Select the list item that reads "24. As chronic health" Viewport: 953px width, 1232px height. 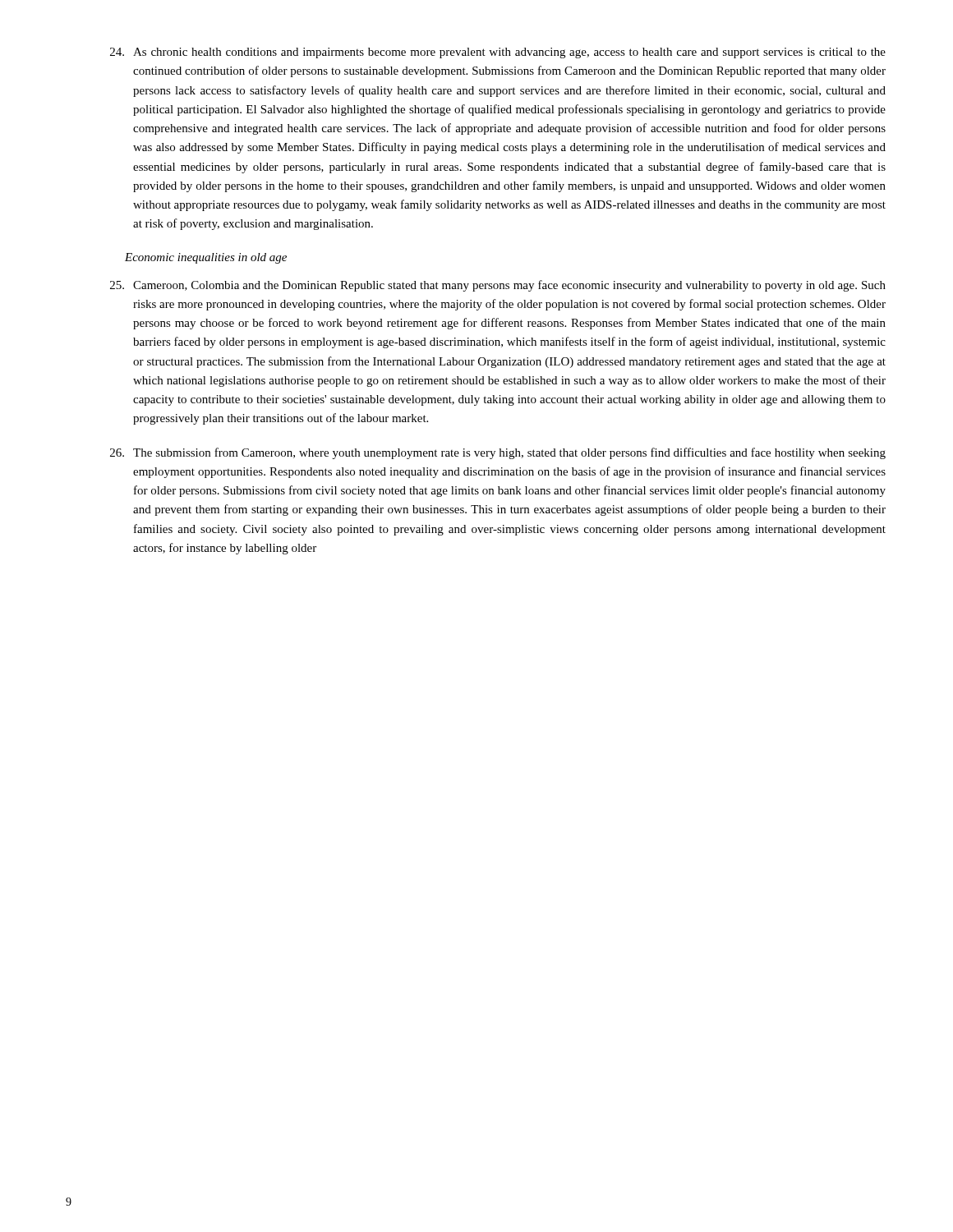pos(484,138)
